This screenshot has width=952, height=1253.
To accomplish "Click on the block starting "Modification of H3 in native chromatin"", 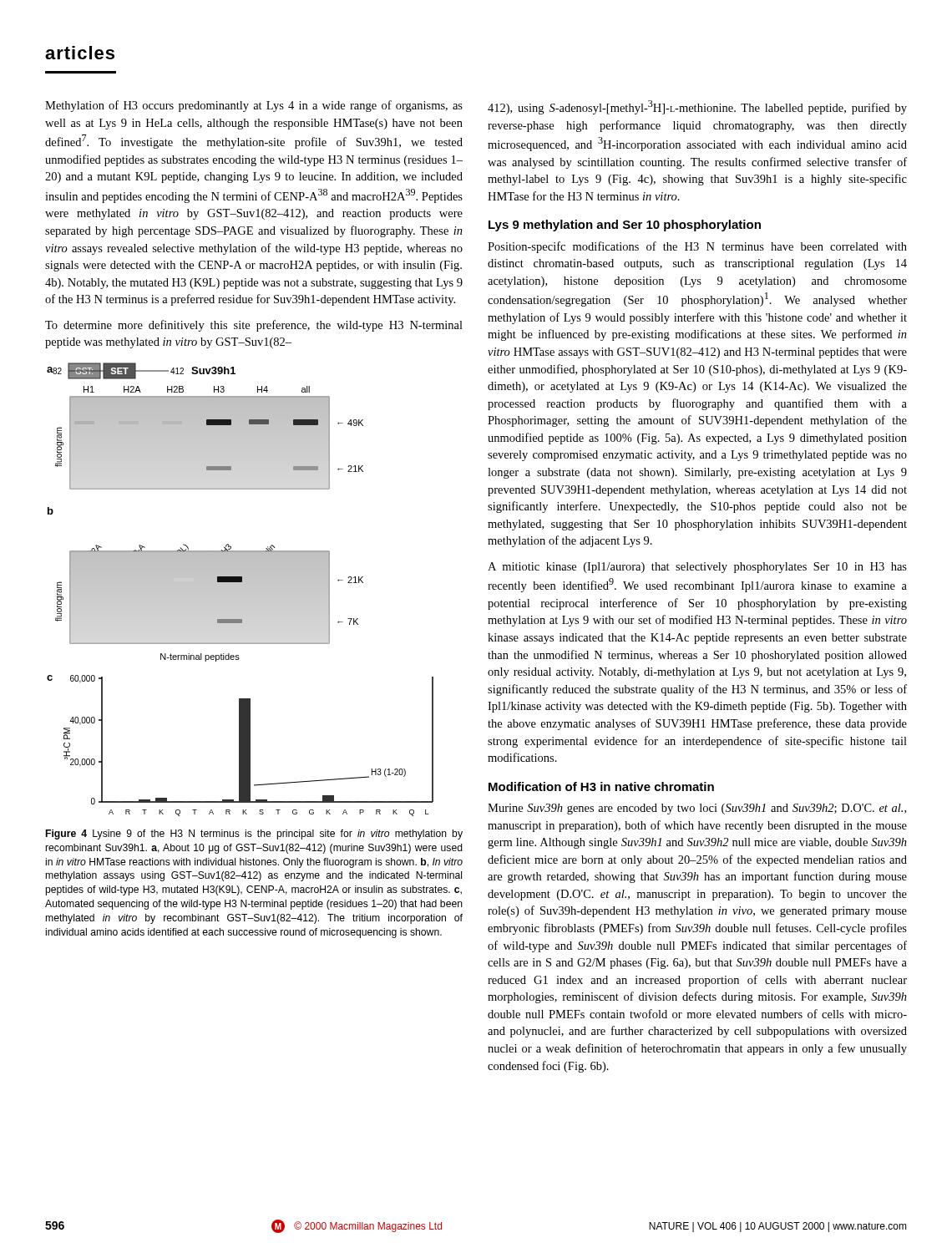I will pos(697,786).
